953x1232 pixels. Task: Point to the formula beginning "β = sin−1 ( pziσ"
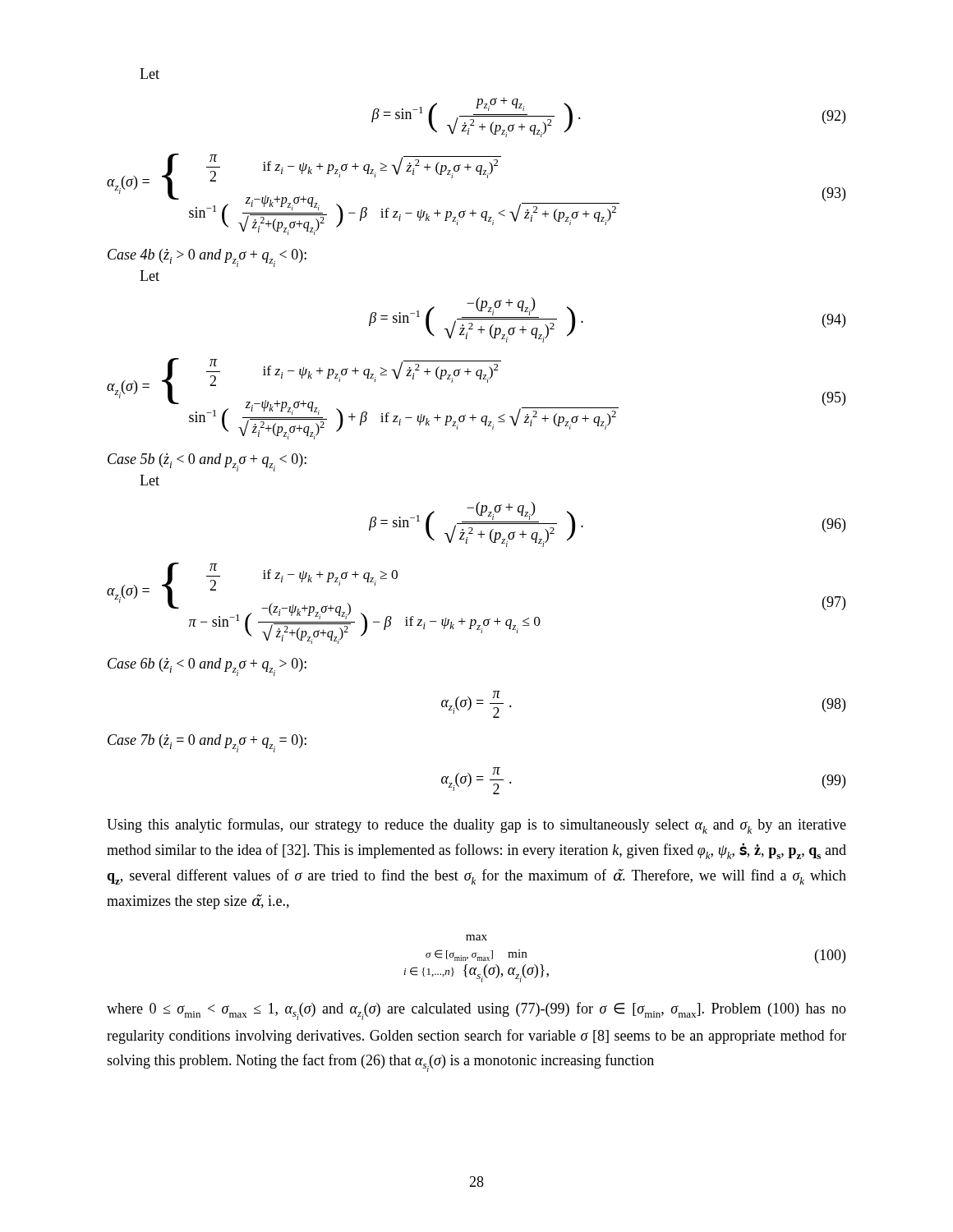(x=456, y=120)
